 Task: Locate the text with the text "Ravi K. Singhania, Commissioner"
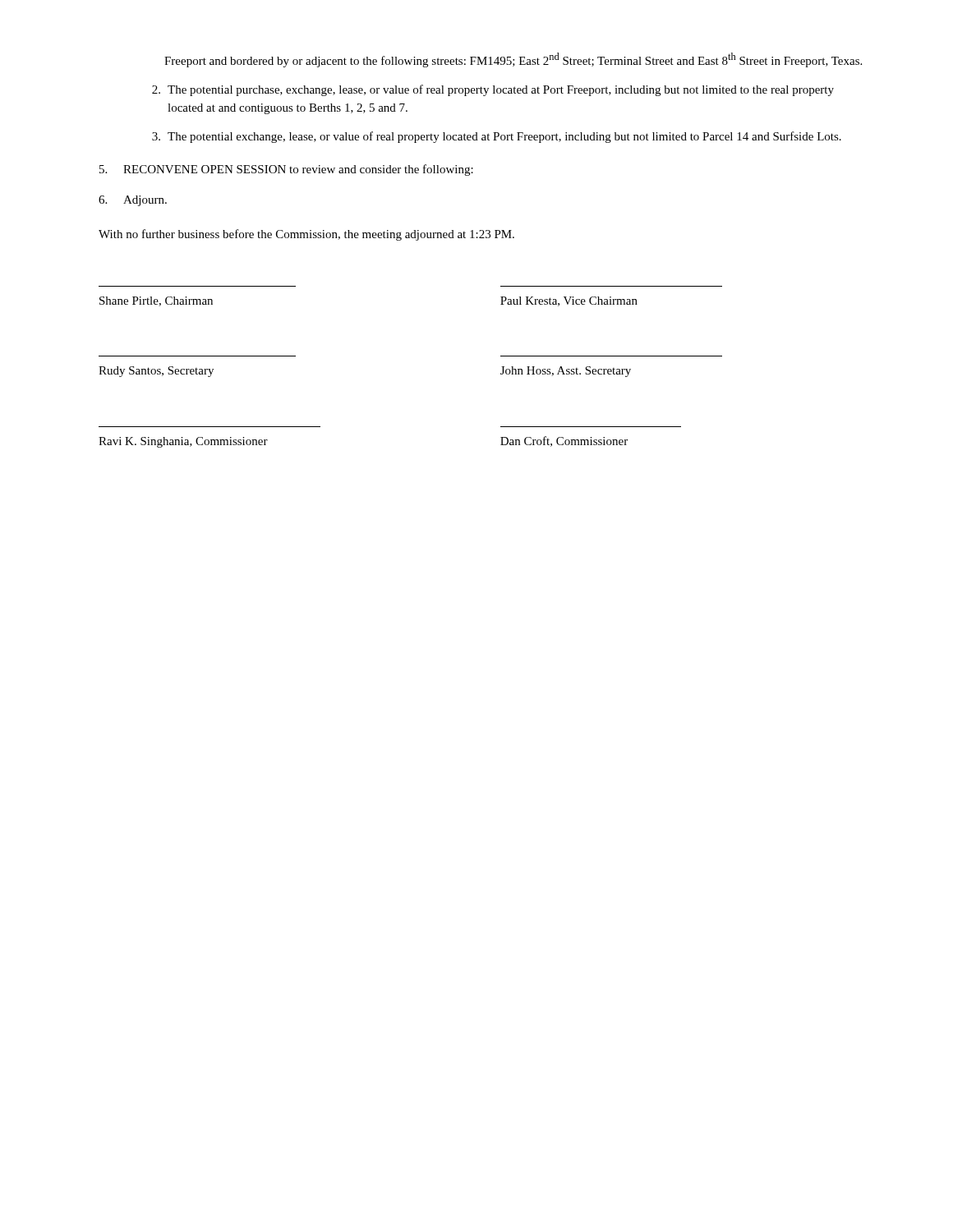tap(209, 436)
